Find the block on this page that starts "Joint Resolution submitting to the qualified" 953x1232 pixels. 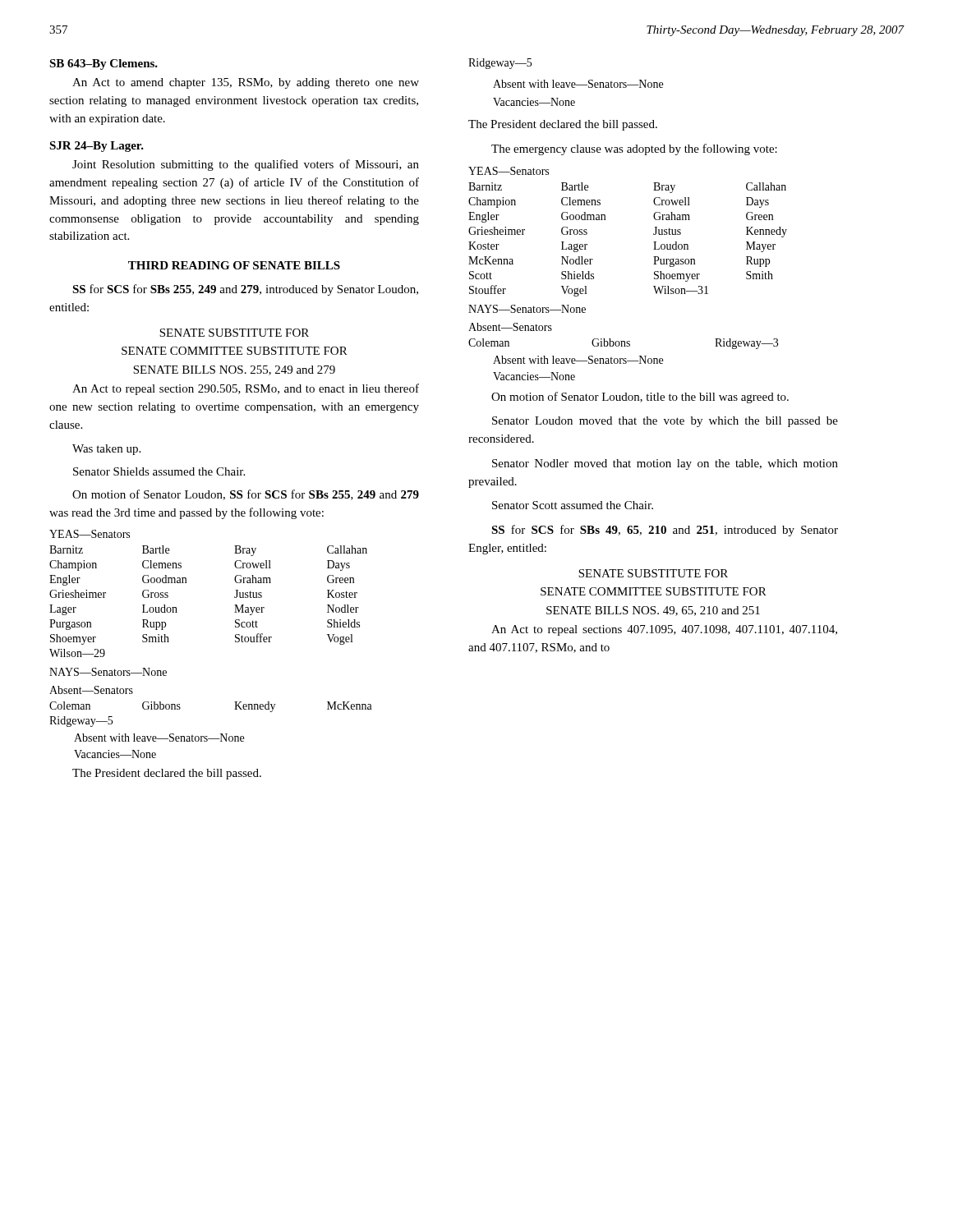pos(234,201)
